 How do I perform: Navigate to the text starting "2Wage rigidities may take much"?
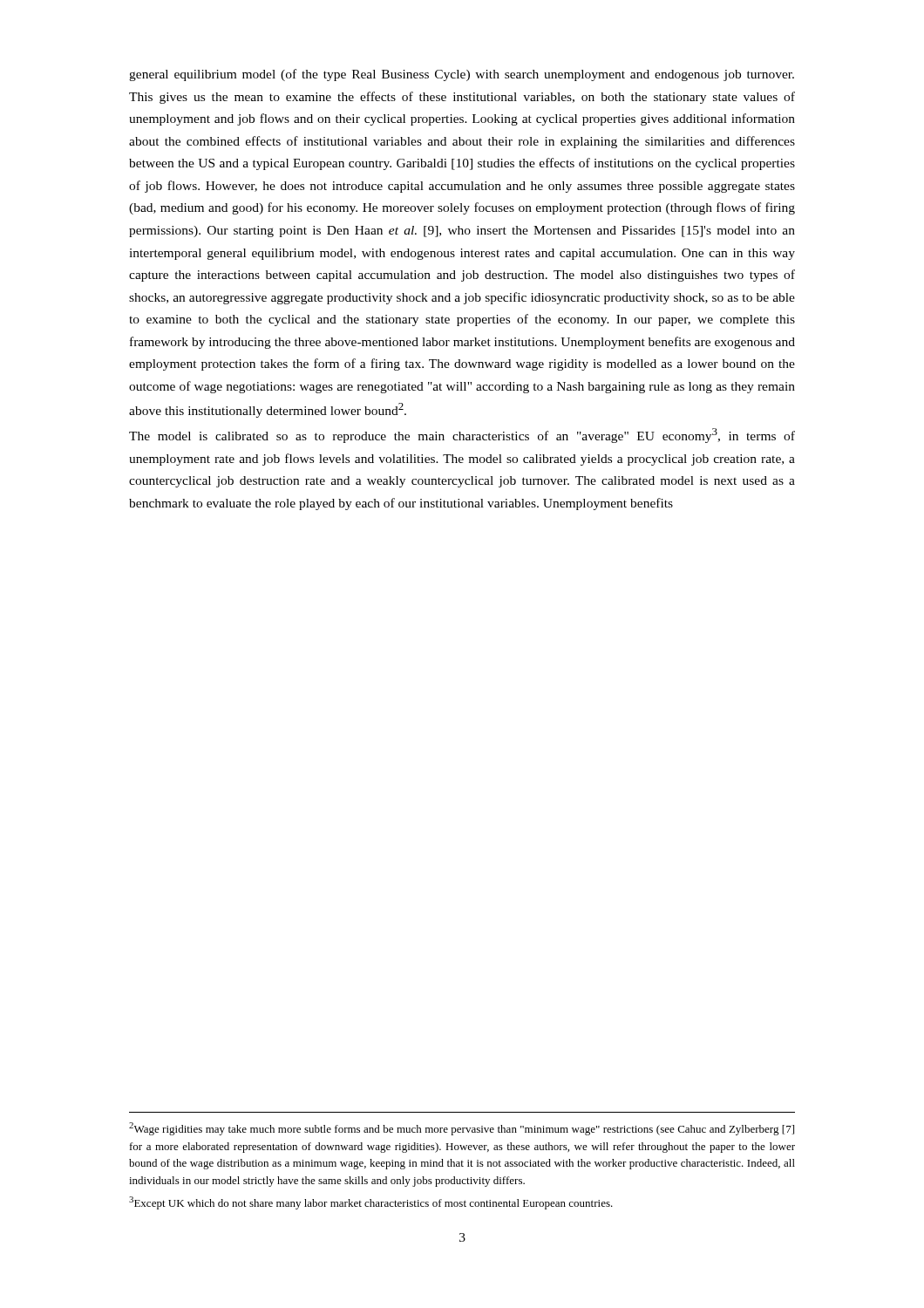(x=462, y=1153)
